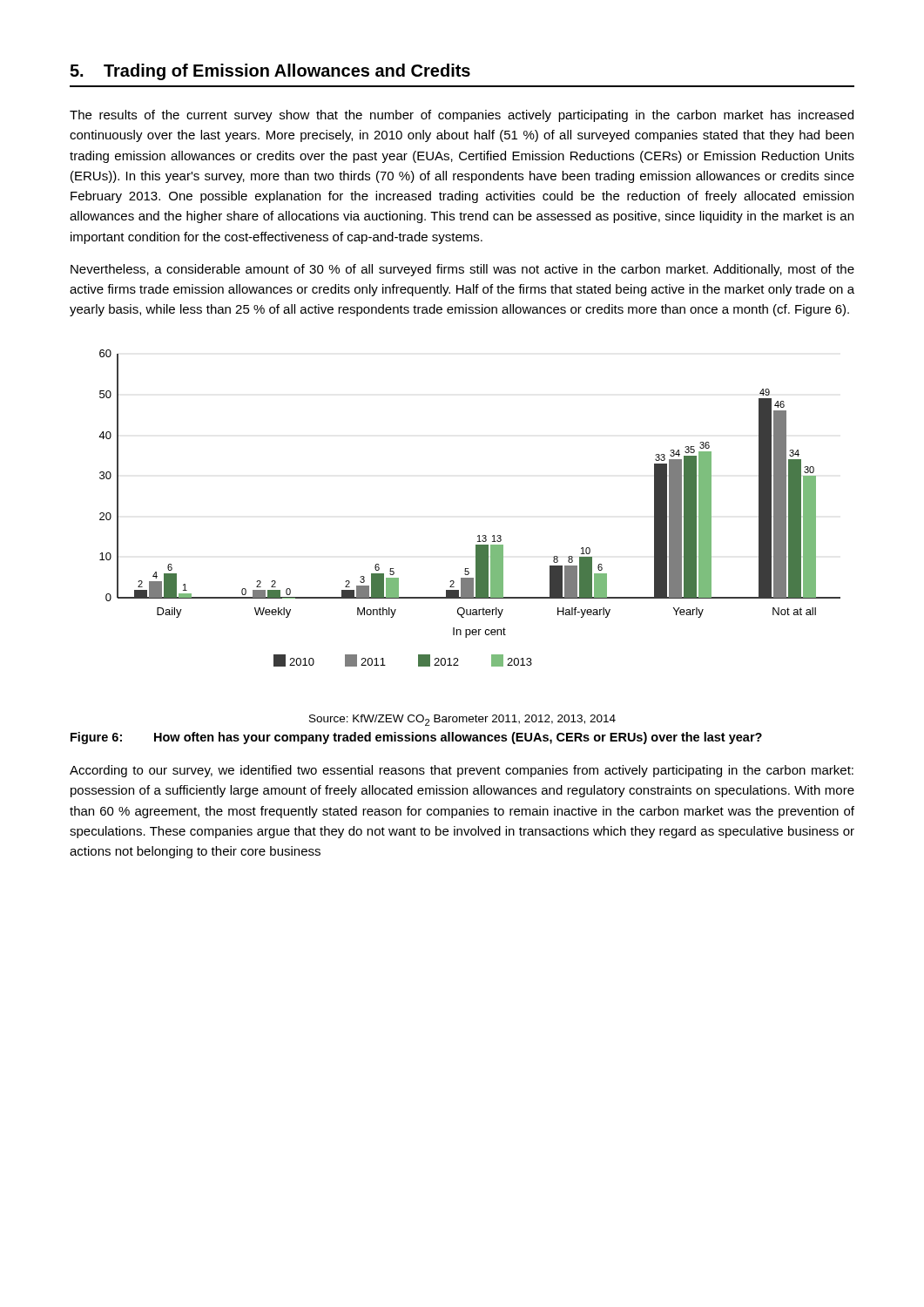Select the passage starting "Source: KfW/ZEW CO2 Barometer 2011, 2012, 2013,"

tap(462, 719)
